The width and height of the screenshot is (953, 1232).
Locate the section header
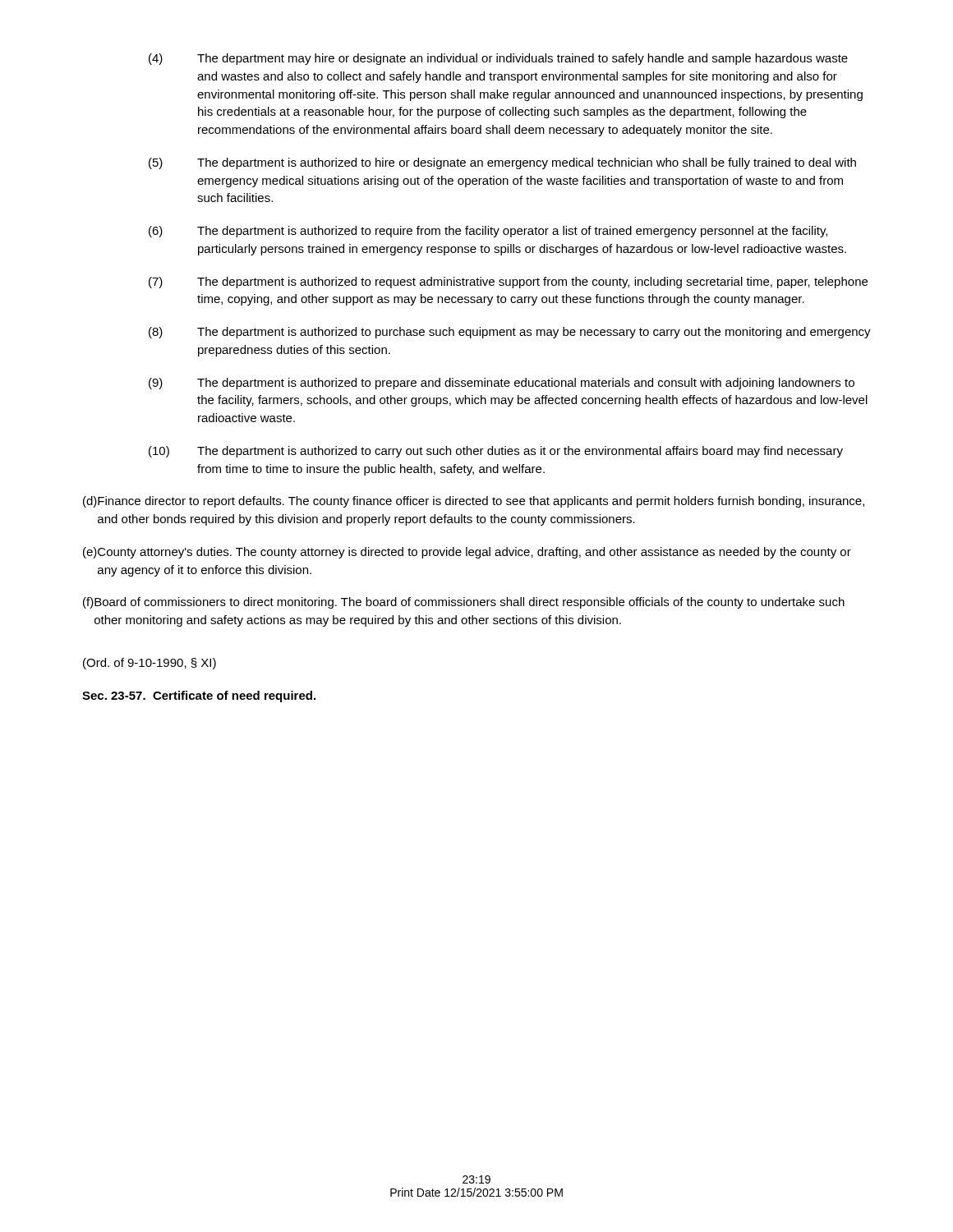tap(199, 695)
